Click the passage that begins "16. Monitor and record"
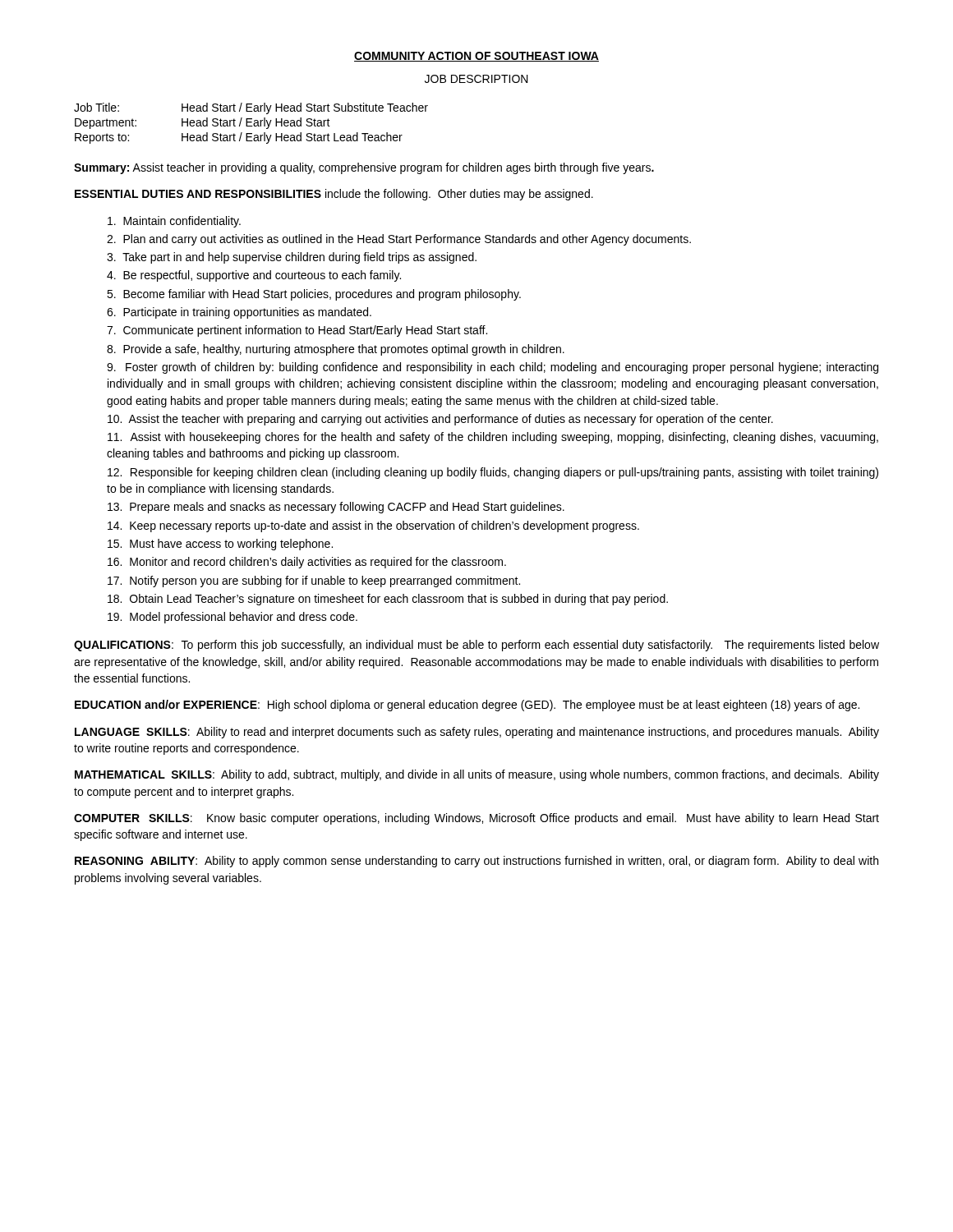Viewport: 953px width, 1232px height. (x=307, y=562)
